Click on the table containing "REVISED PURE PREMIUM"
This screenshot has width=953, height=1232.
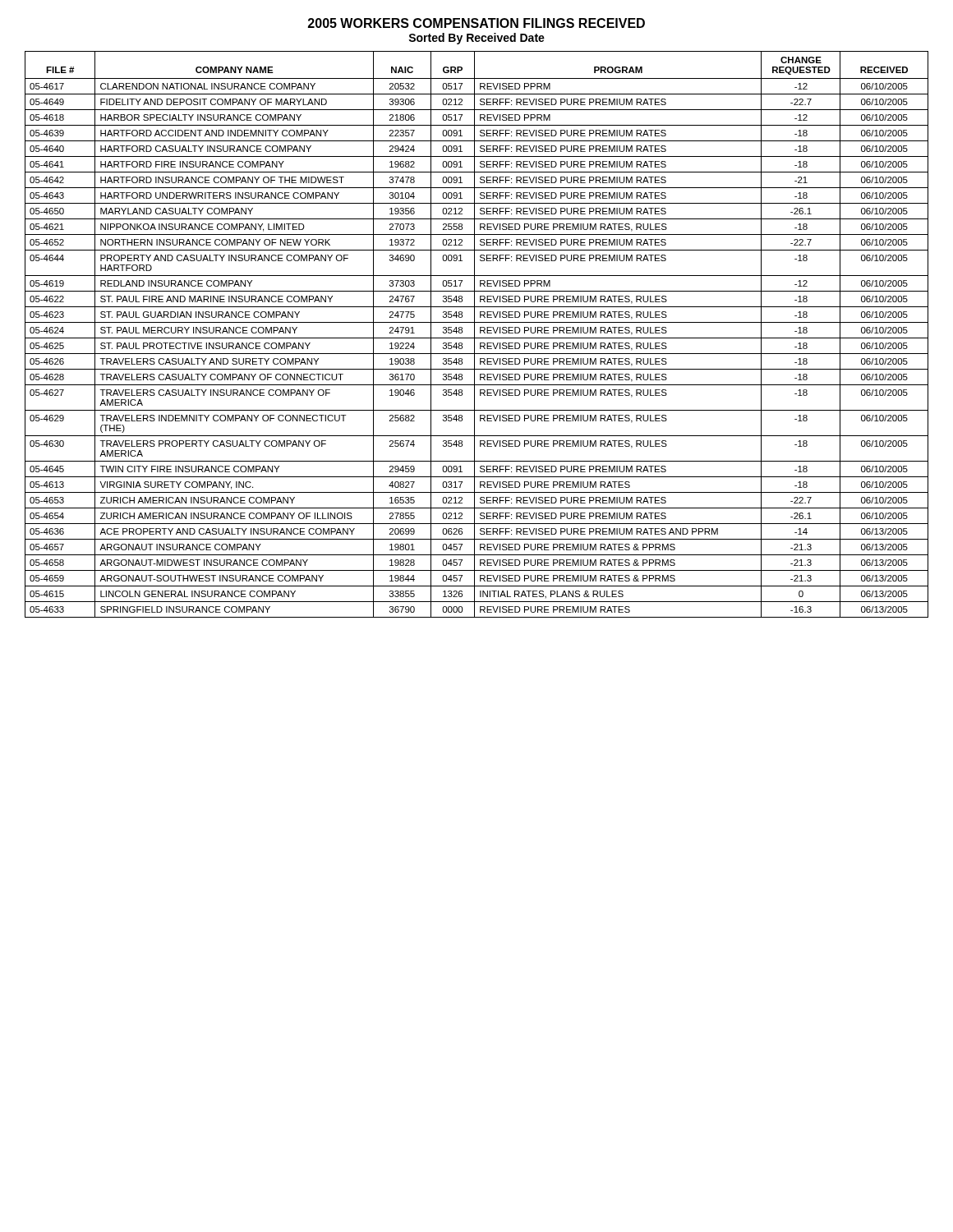pyautogui.click(x=476, y=334)
